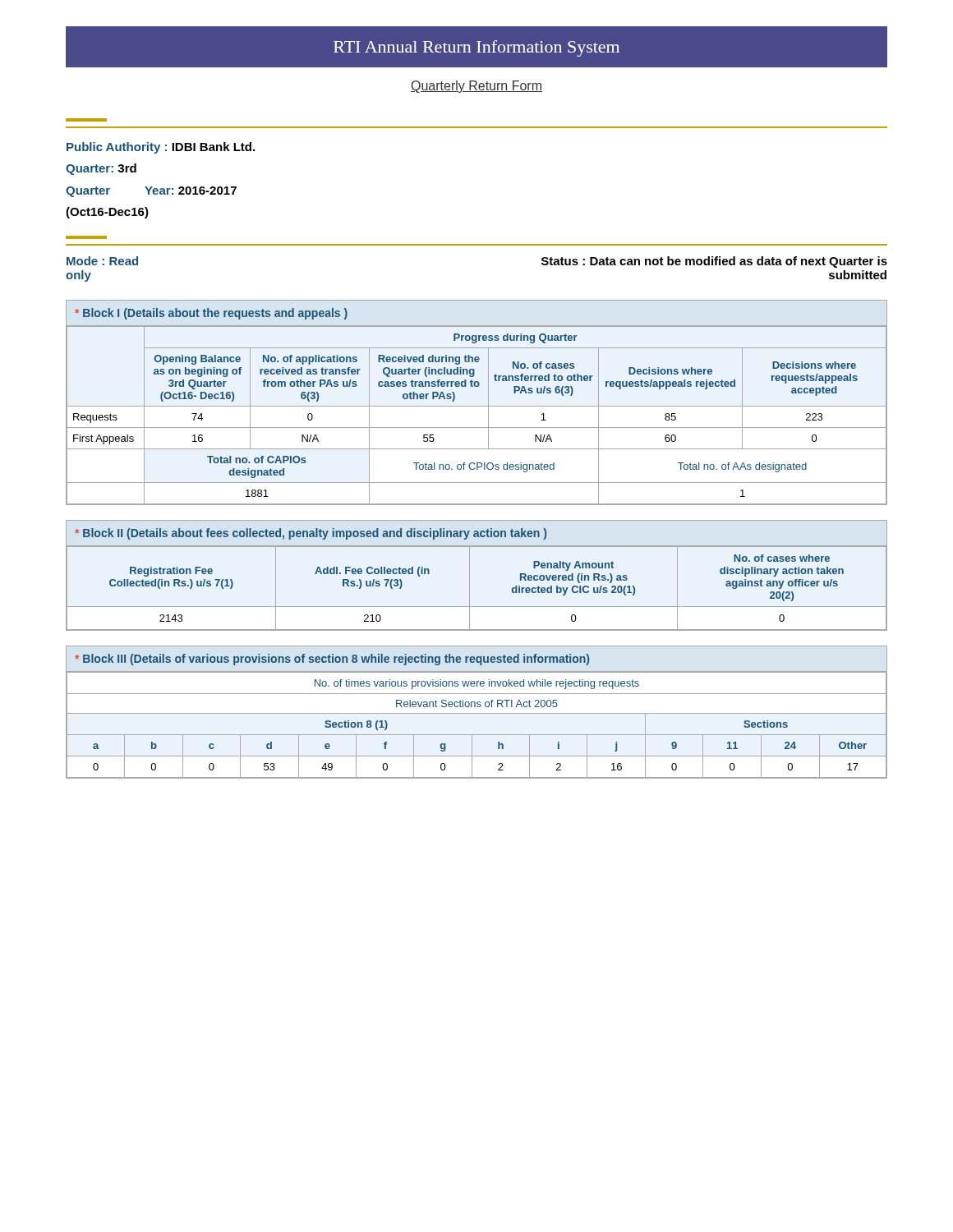This screenshot has height=1232, width=953.
Task: Click on the element starting "RTI Annual Return Information System"
Action: tap(476, 46)
